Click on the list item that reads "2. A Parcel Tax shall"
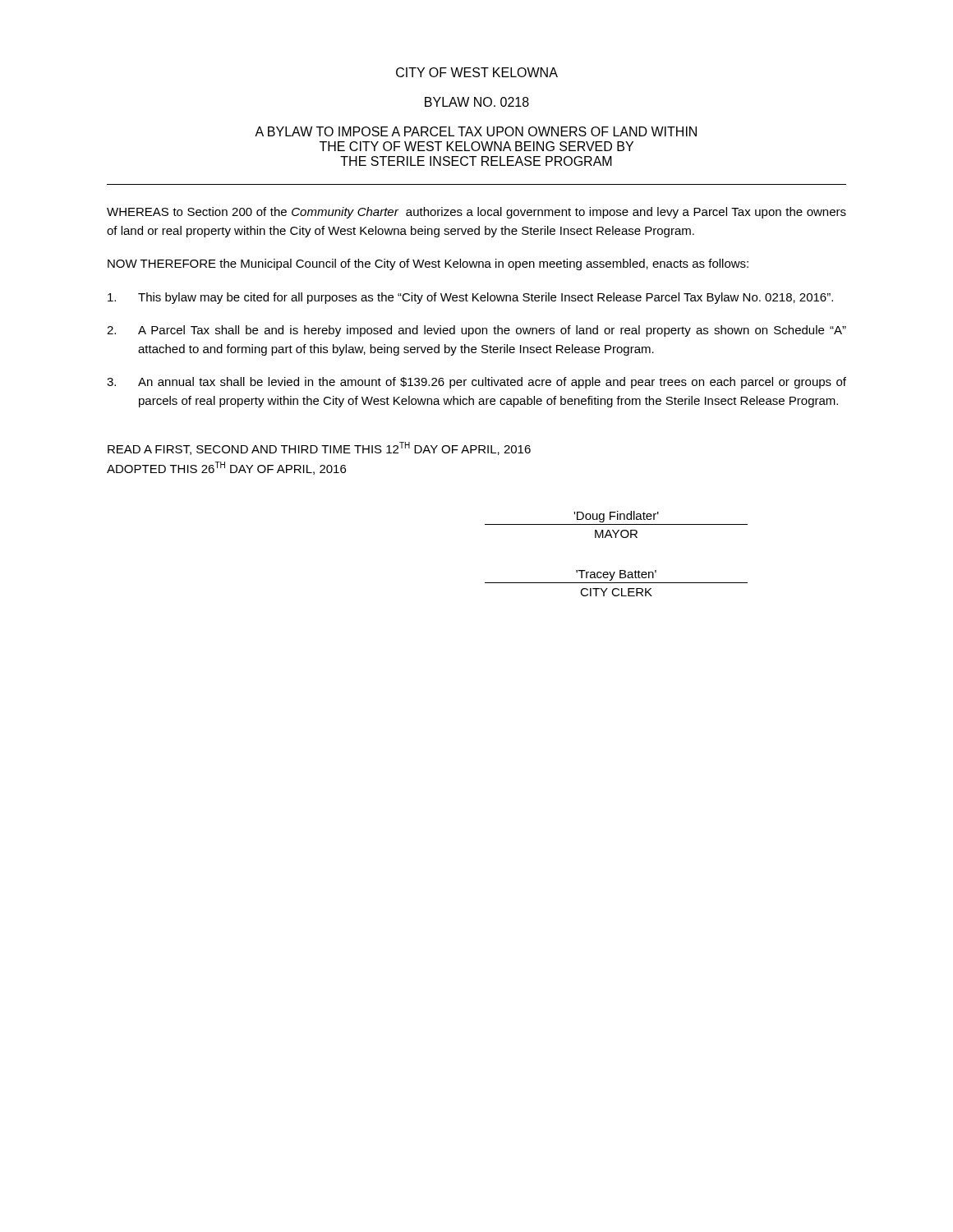Viewport: 953px width, 1232px height. click(476, 340)
